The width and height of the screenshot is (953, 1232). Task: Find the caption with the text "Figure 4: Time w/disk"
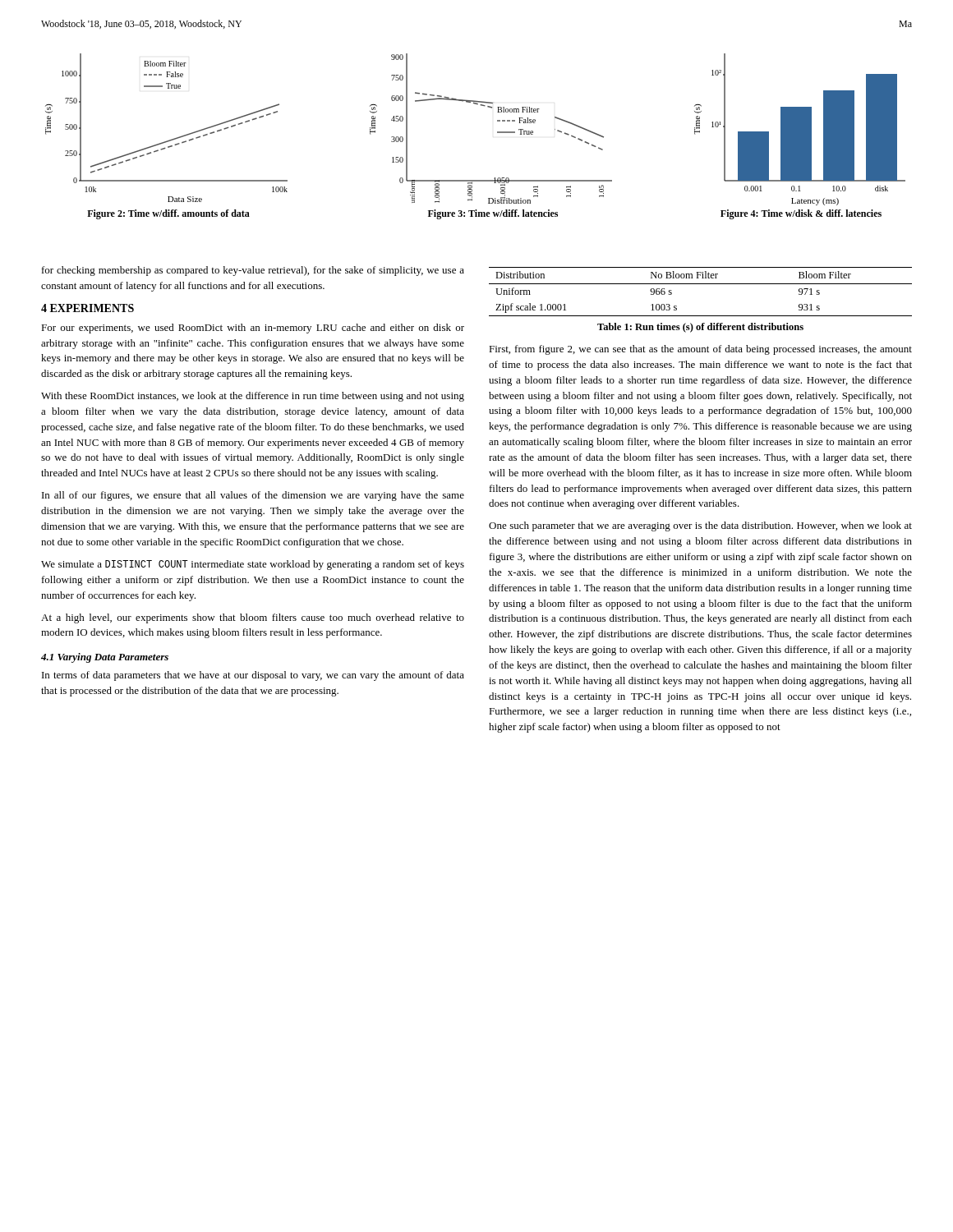pyautogui.click(x=801, y=214)
